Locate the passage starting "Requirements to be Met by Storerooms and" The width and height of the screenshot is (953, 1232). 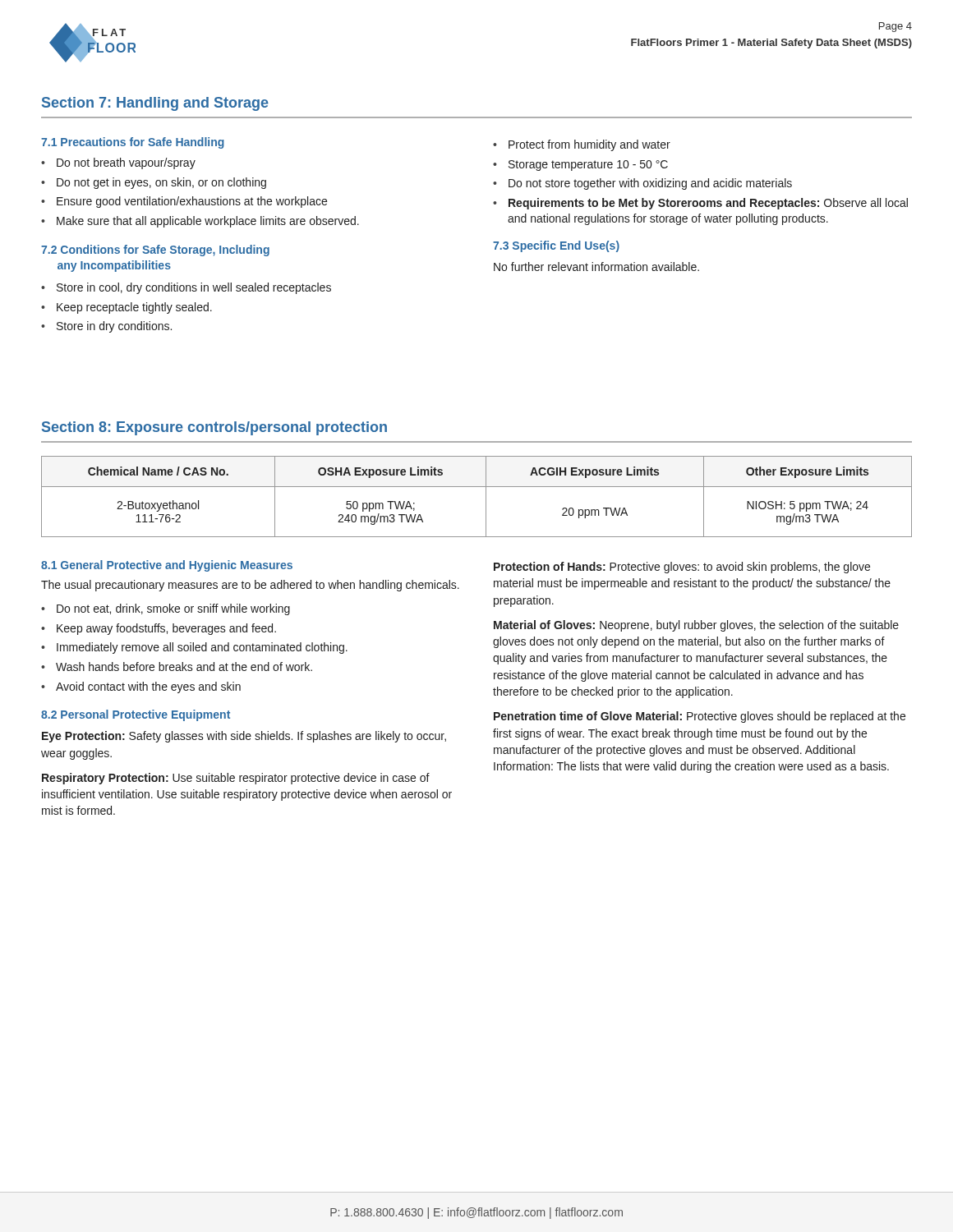pyautogui.click(x=708, y=211)
